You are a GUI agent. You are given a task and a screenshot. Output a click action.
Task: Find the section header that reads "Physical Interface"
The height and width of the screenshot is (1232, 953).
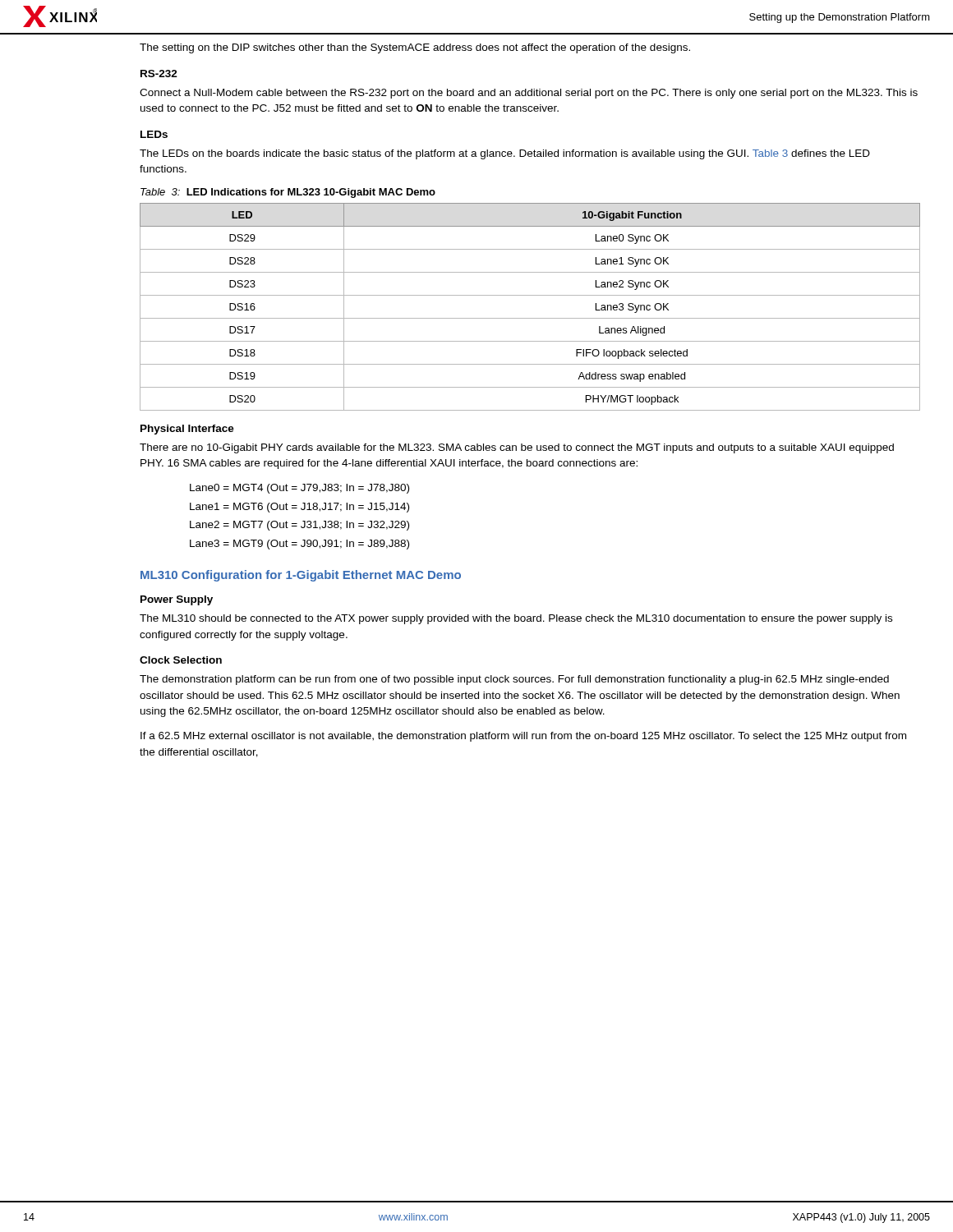tap(187, 428)
